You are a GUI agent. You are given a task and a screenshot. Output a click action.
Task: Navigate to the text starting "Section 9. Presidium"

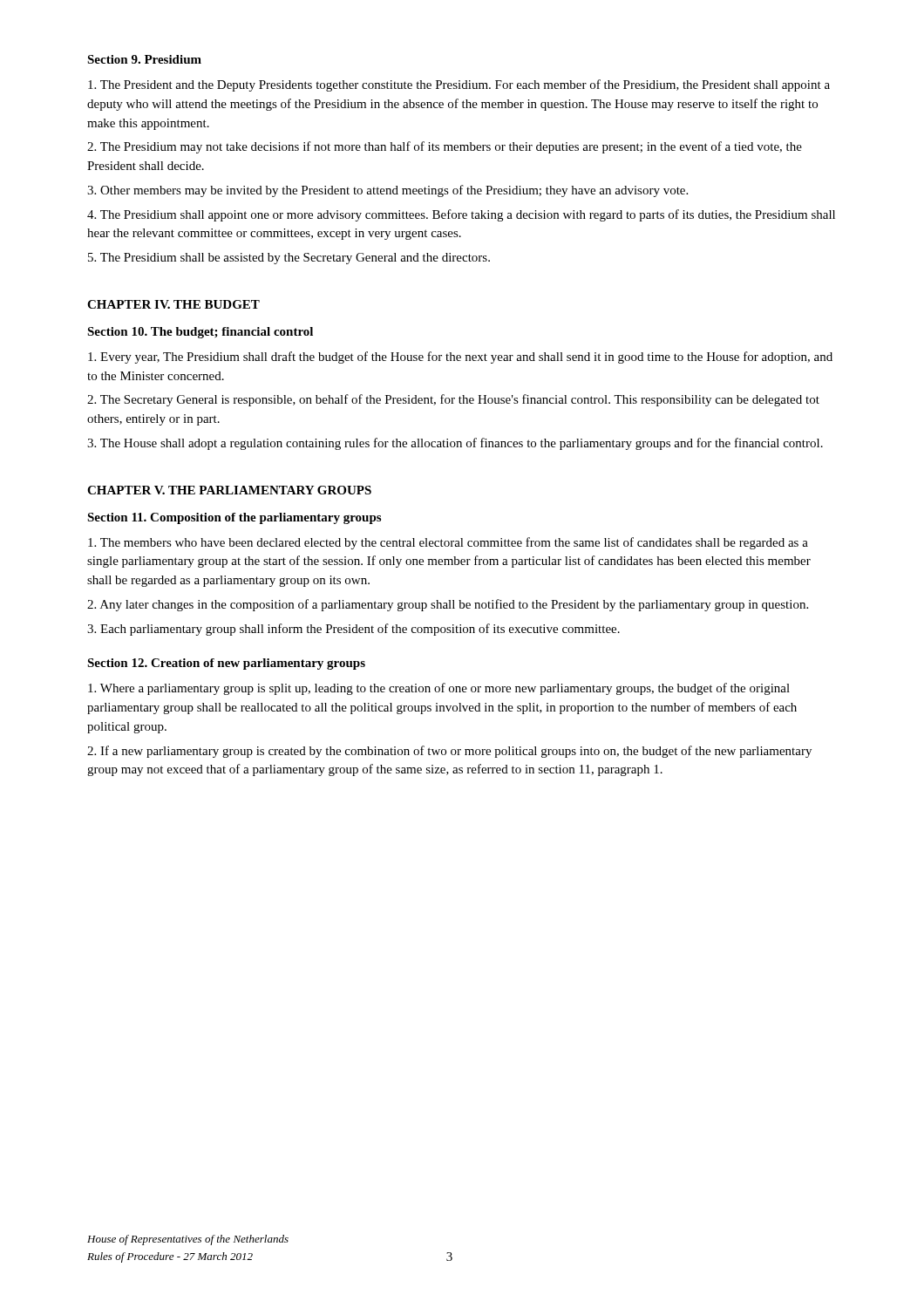(144, 59)
